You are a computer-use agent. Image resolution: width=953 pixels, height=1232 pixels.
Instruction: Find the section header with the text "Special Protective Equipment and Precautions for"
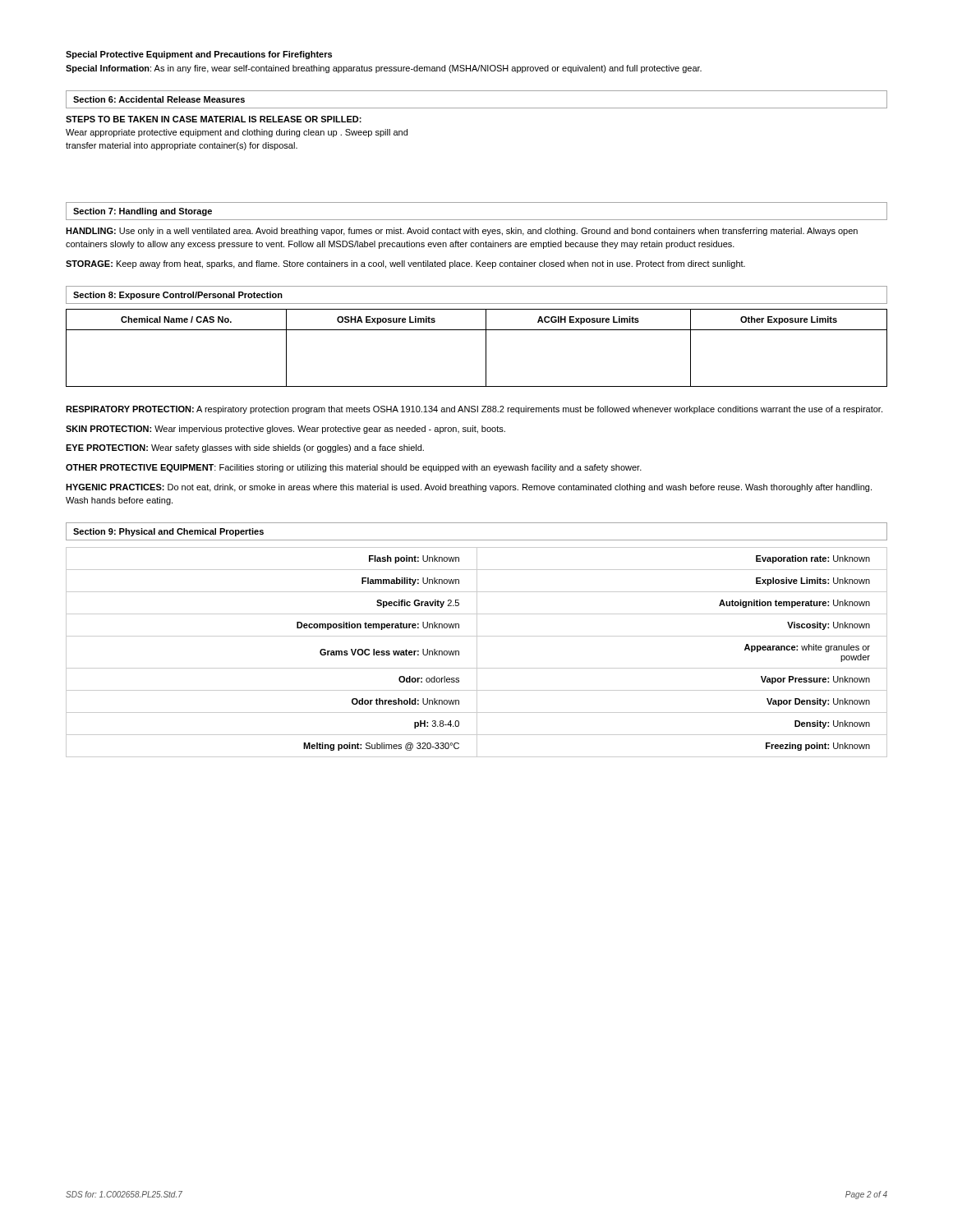199,54
